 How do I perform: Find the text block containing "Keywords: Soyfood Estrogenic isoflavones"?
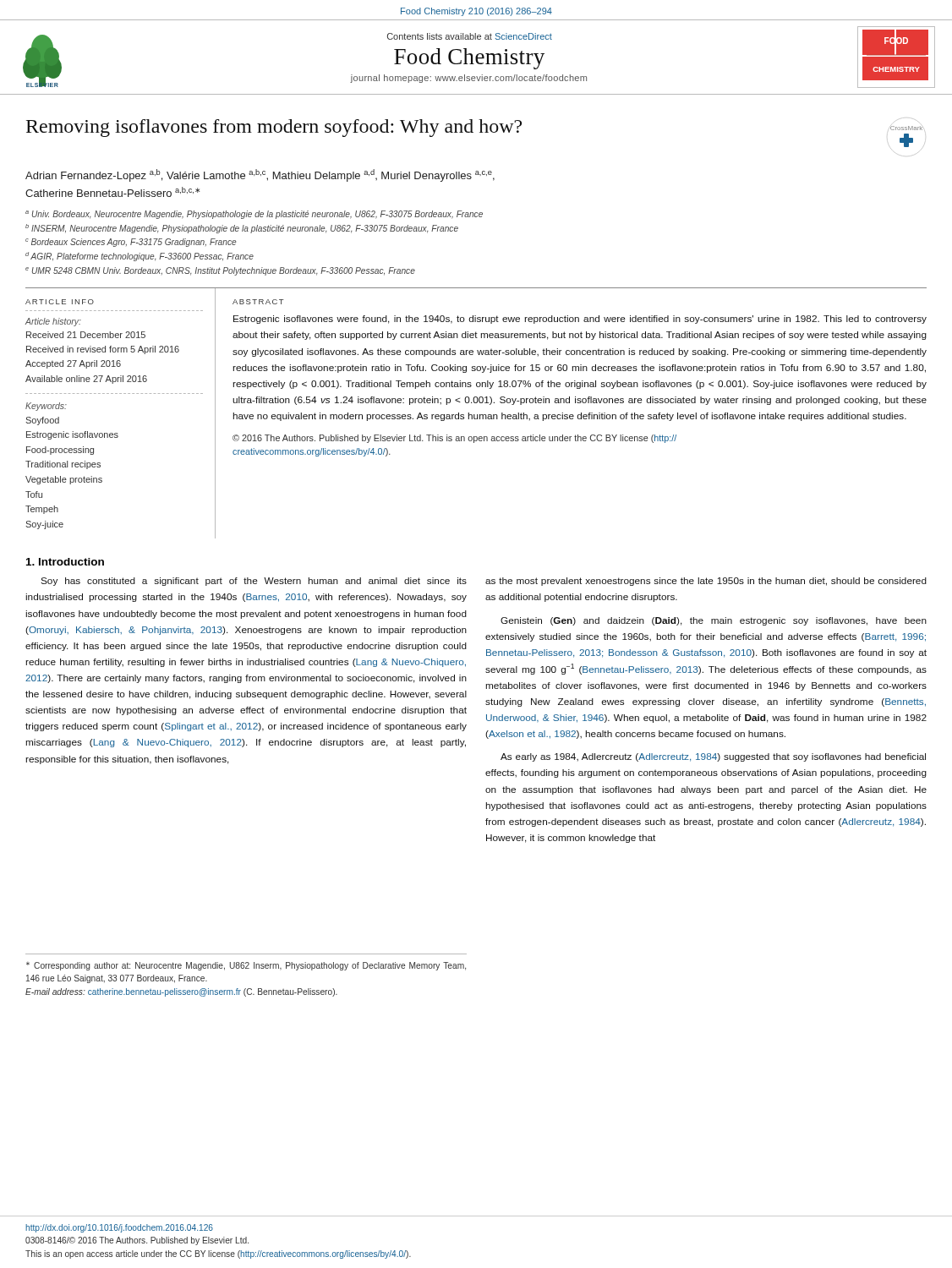point(46,407)
